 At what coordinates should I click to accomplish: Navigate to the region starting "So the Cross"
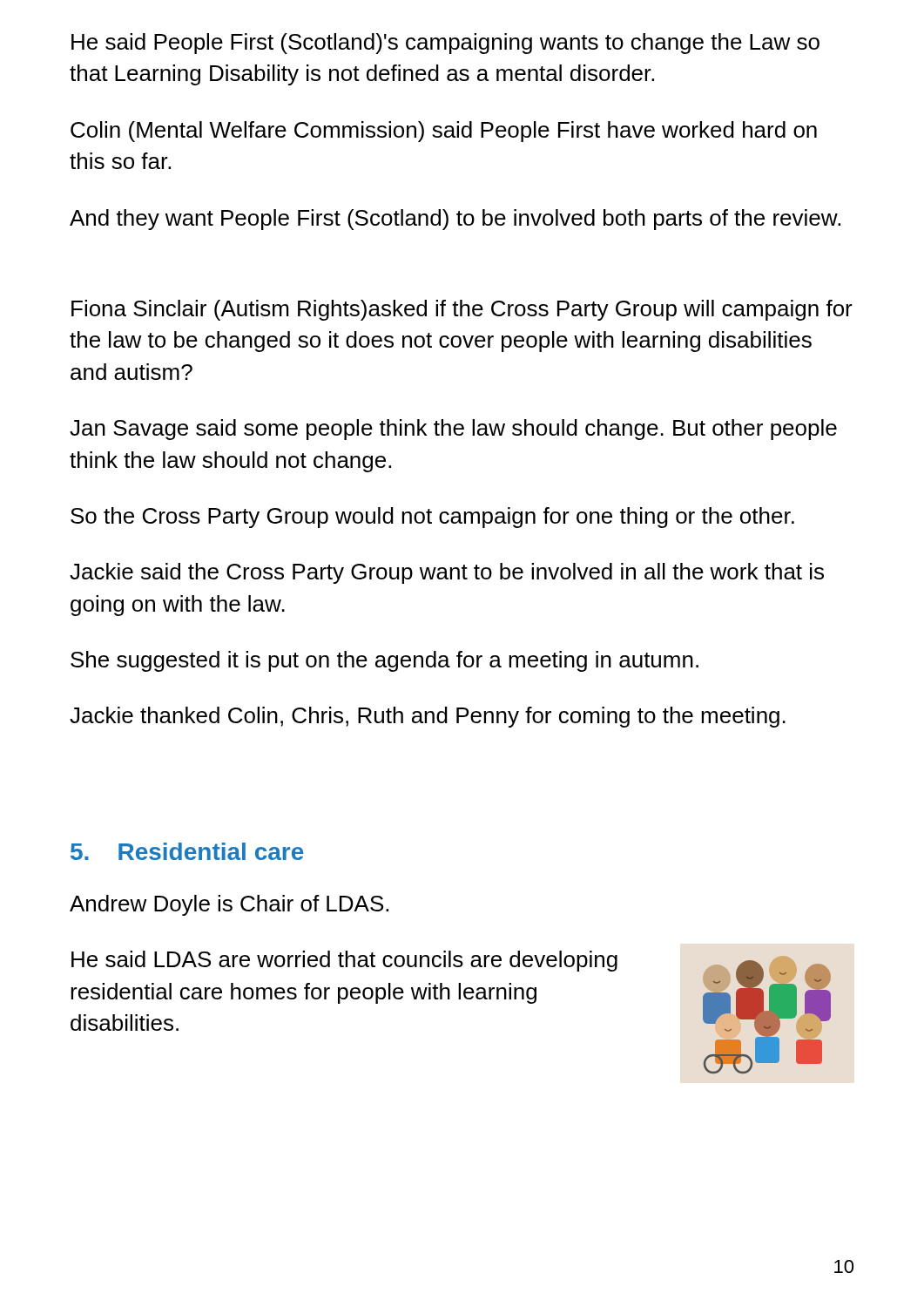coord(433,516)
